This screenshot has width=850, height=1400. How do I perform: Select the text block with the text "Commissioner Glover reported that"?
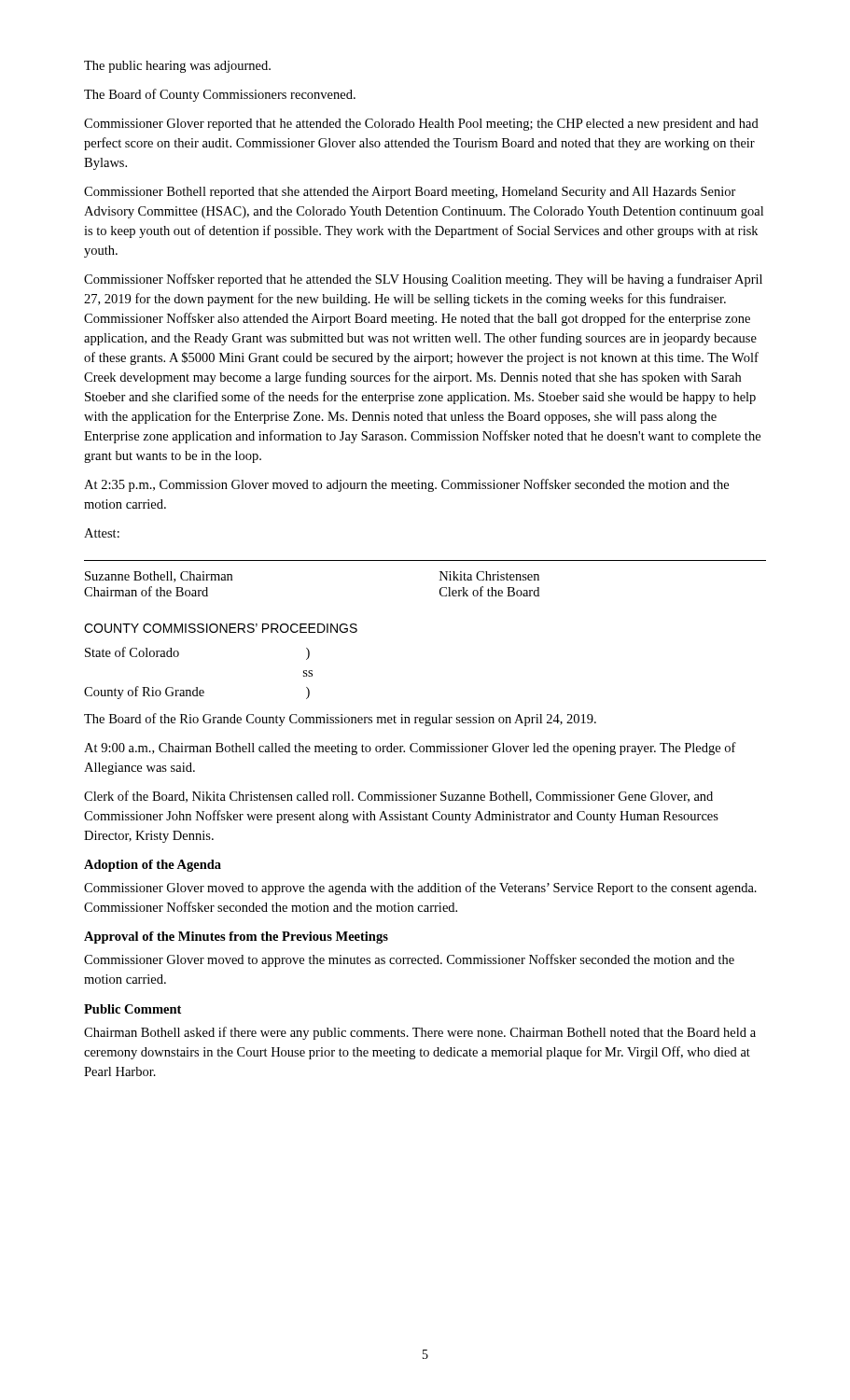click(x=425, y=143)
